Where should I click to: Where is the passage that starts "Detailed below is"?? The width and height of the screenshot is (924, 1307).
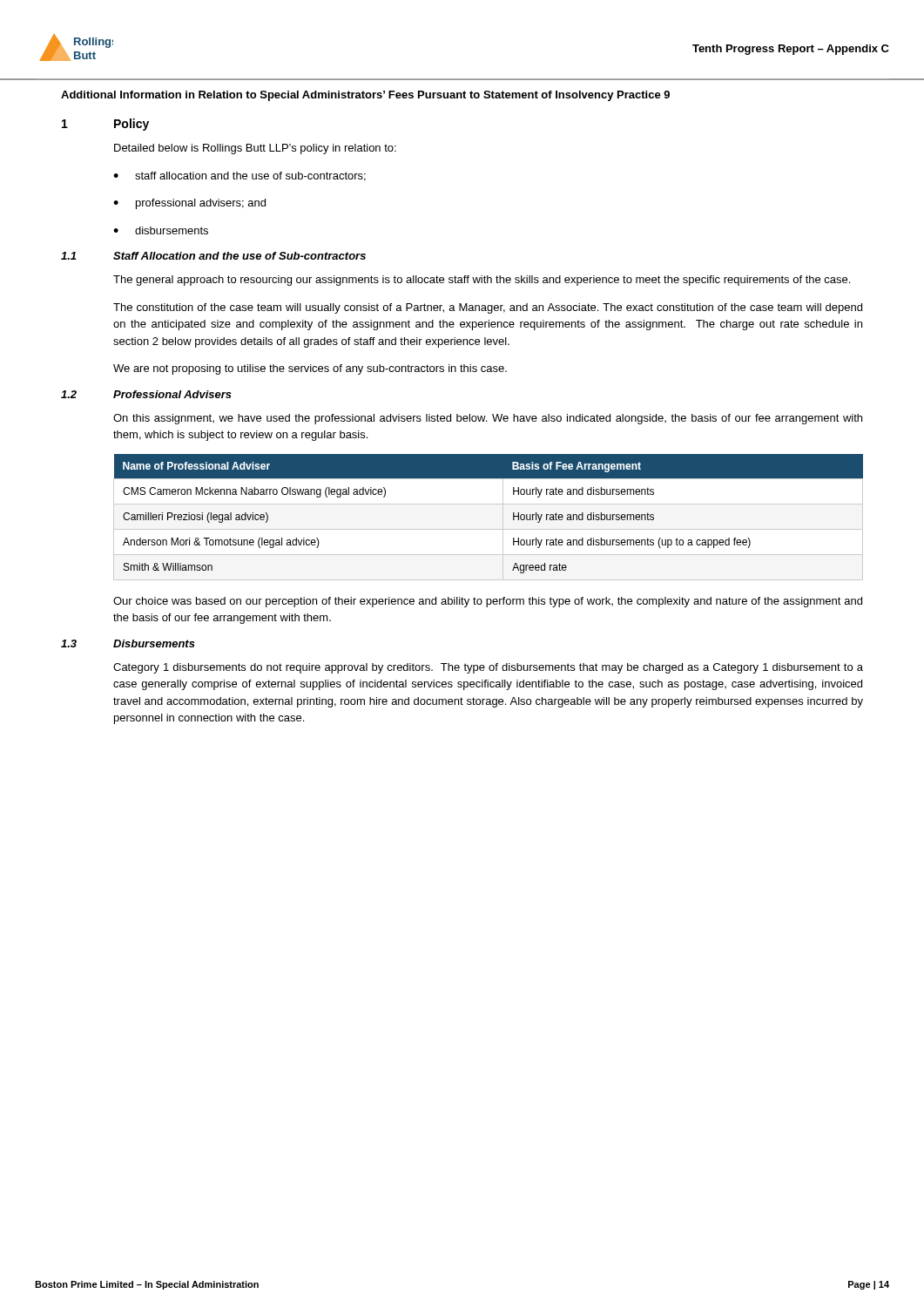pyautogui.click(x=255, y=148)
